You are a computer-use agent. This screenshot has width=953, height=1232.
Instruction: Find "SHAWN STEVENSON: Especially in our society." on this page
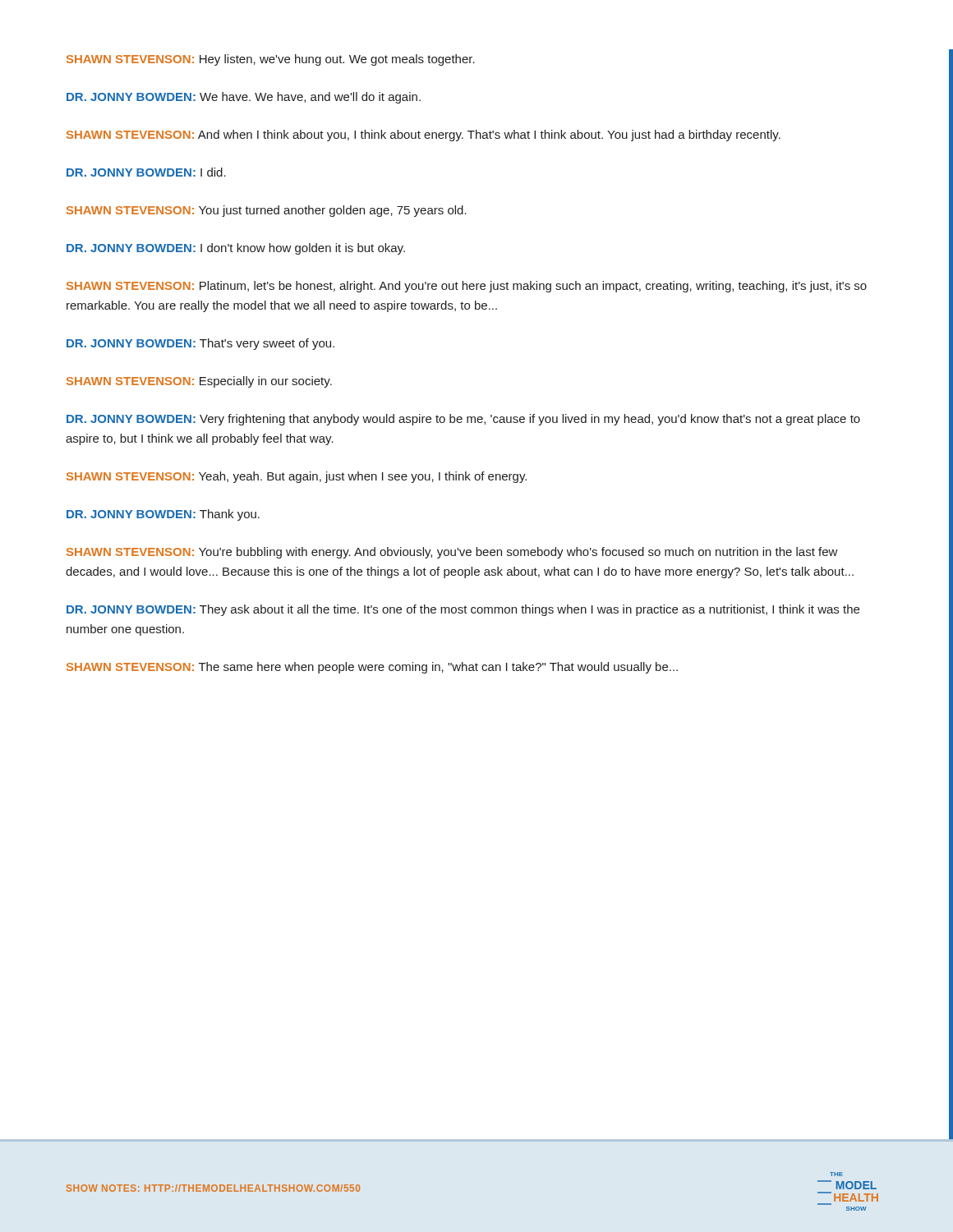tap(199, 381)
